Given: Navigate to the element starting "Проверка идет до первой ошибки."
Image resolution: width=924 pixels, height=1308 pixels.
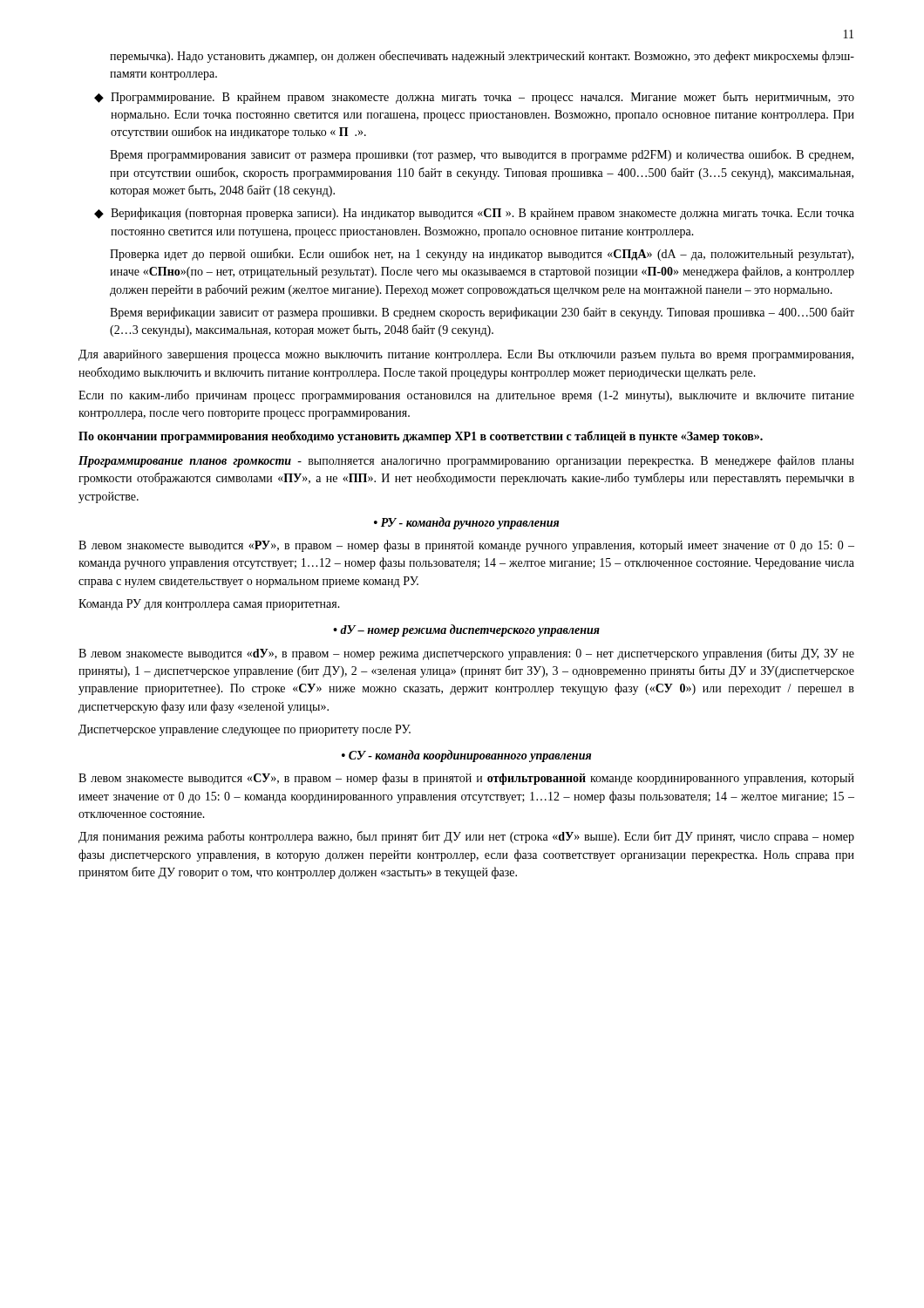Looking at the screenshot, I should pyautogui.click(x=482, y=272).
